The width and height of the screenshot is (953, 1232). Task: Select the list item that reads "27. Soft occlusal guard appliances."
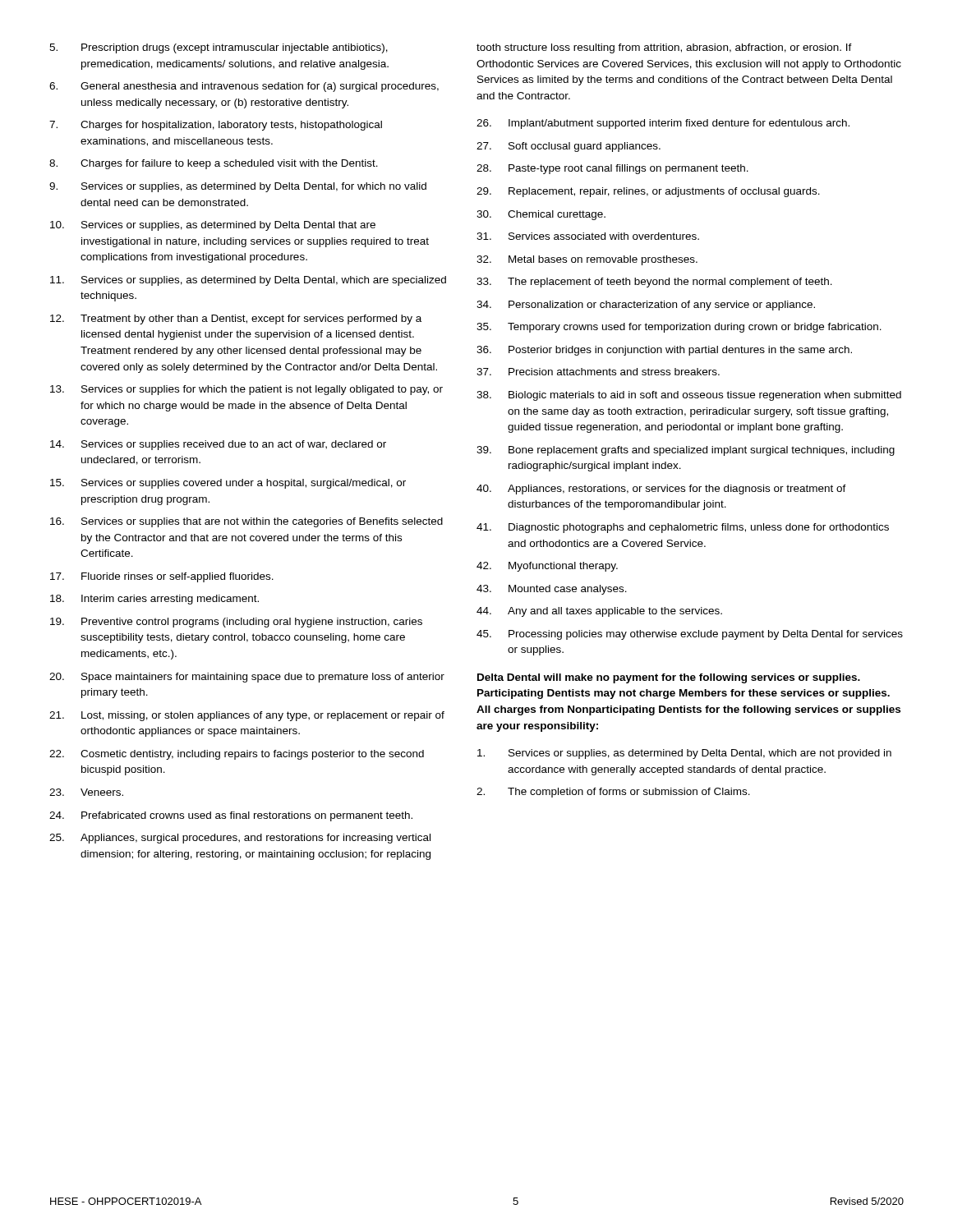tap(569, 147)
